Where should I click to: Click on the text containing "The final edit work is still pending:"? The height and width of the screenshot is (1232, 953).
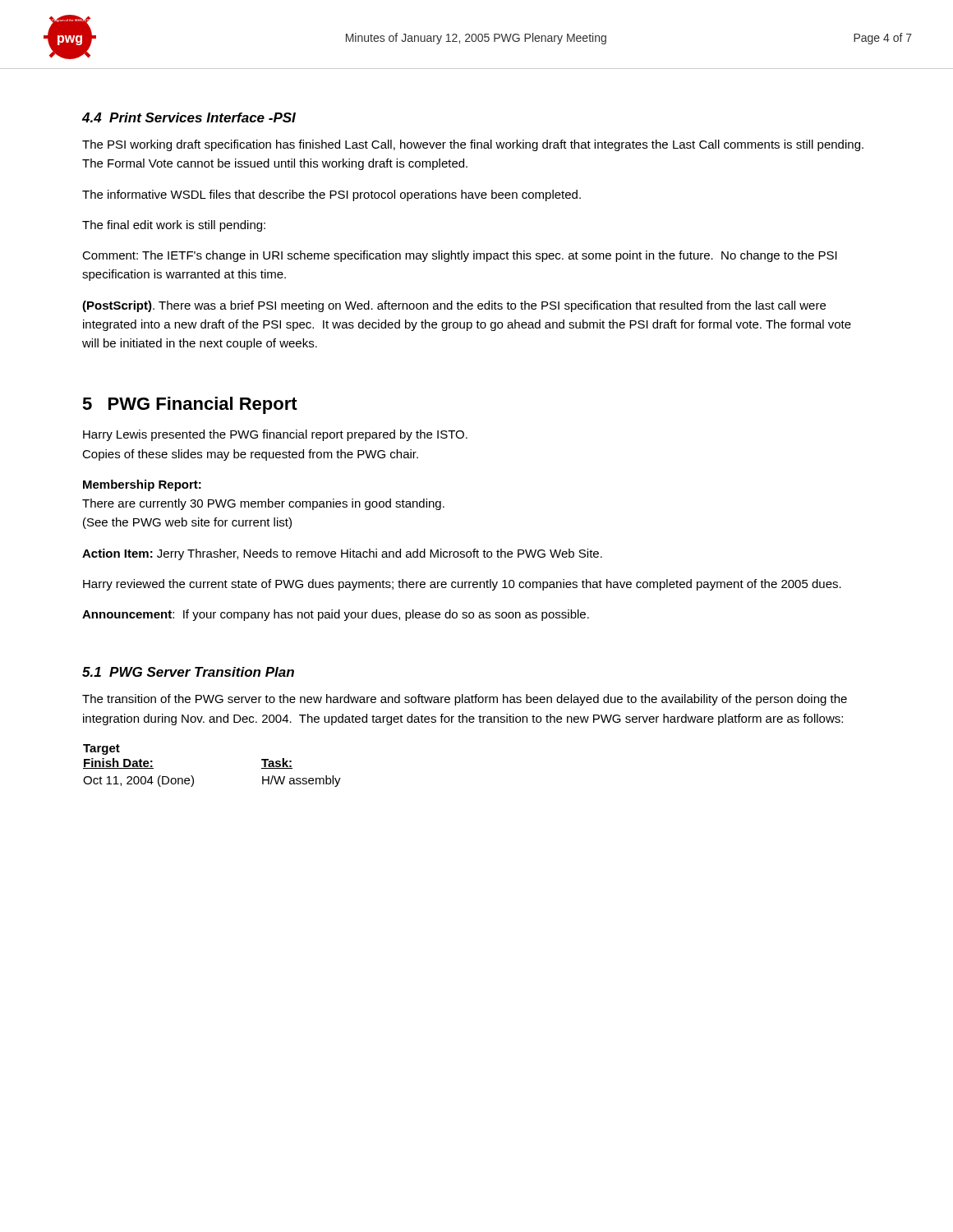pos(174,224)
